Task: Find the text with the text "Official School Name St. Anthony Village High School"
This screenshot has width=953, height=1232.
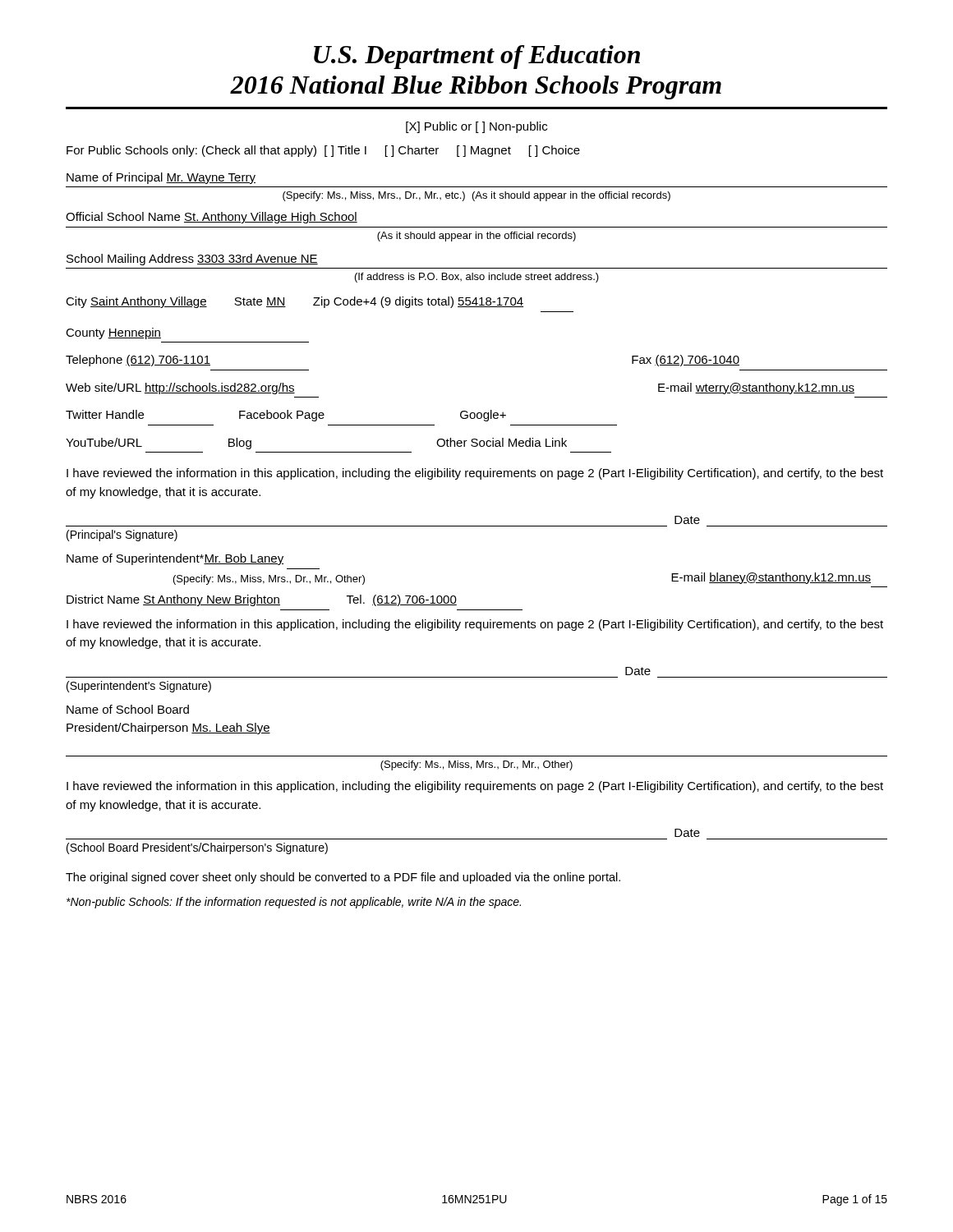Action: (476, 218)
